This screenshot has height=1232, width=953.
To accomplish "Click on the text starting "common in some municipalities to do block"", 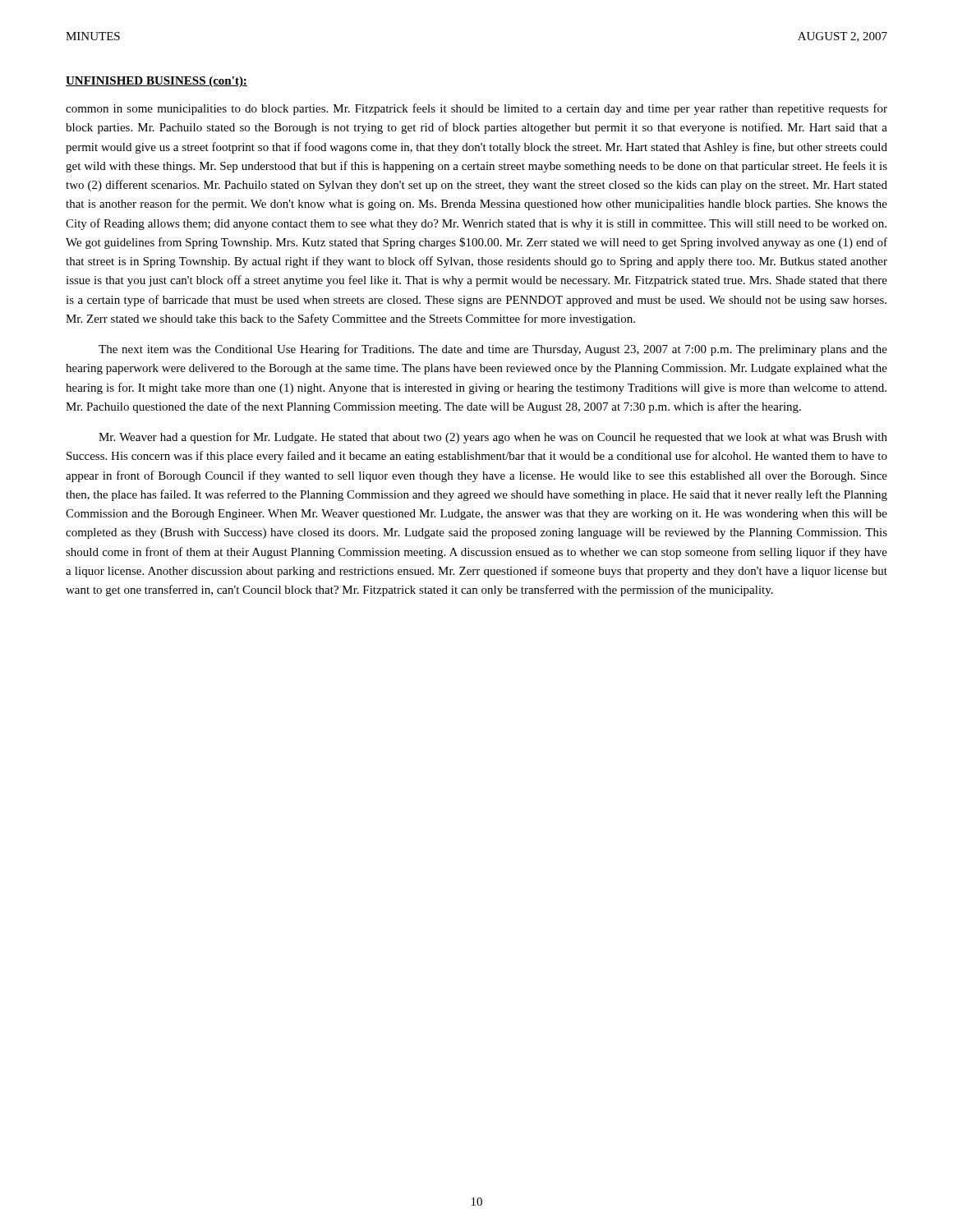I will click(x=476, y=213).
